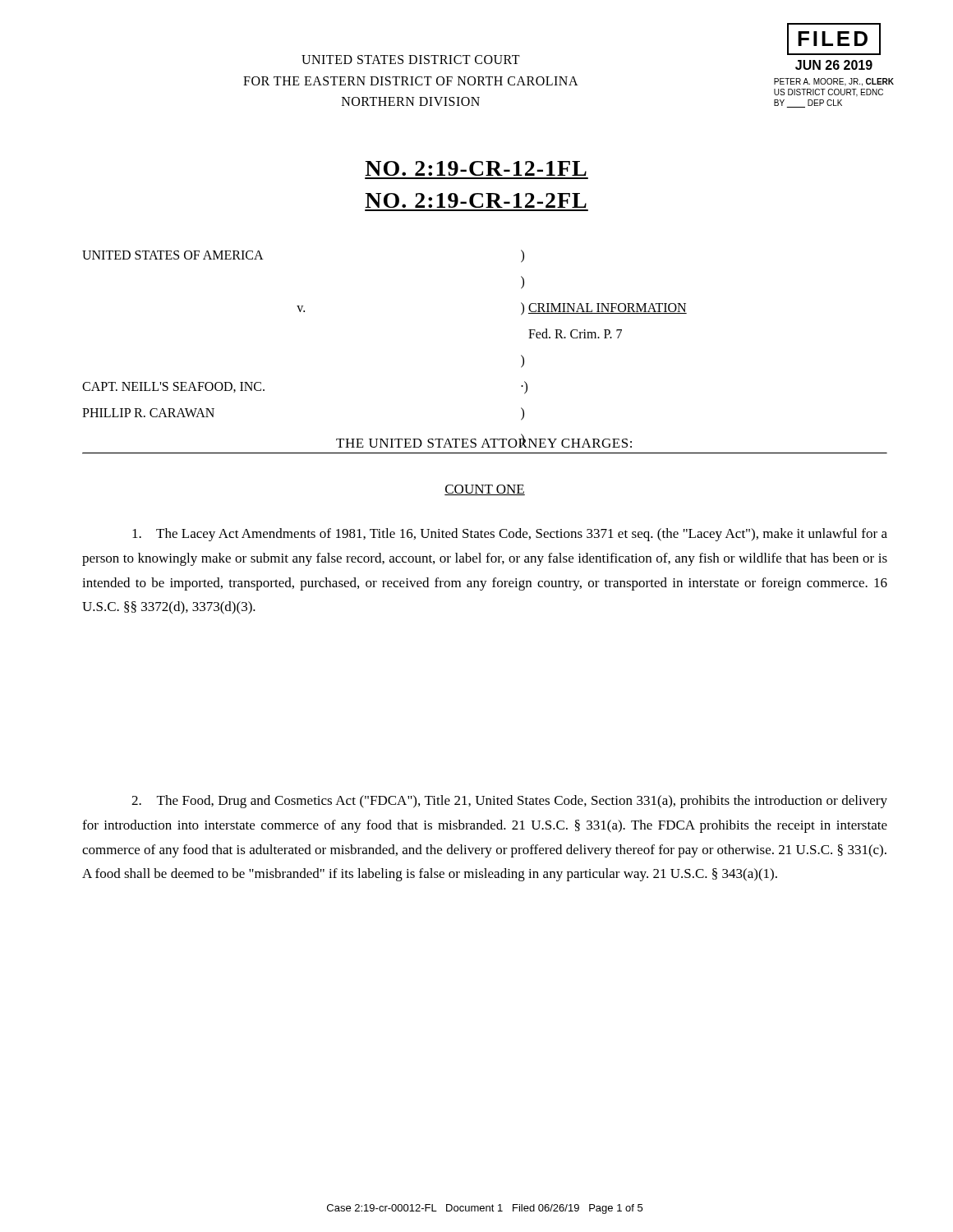The width and height of the screenshot is (953, 1232).
Task: Point to "COUNT ONE"
Action: tap(485, 489)
